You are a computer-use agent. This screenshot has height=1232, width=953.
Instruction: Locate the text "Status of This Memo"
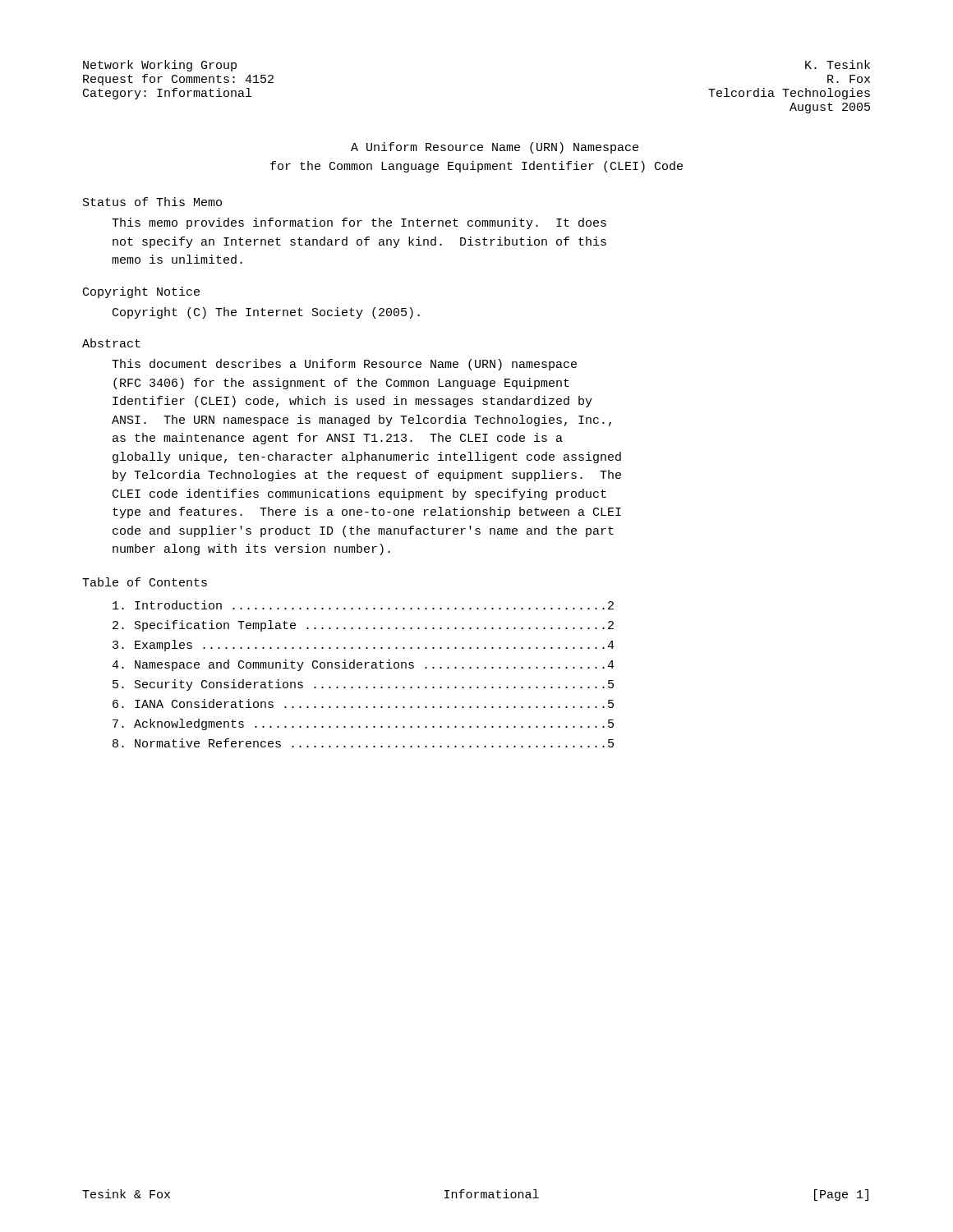152,203
